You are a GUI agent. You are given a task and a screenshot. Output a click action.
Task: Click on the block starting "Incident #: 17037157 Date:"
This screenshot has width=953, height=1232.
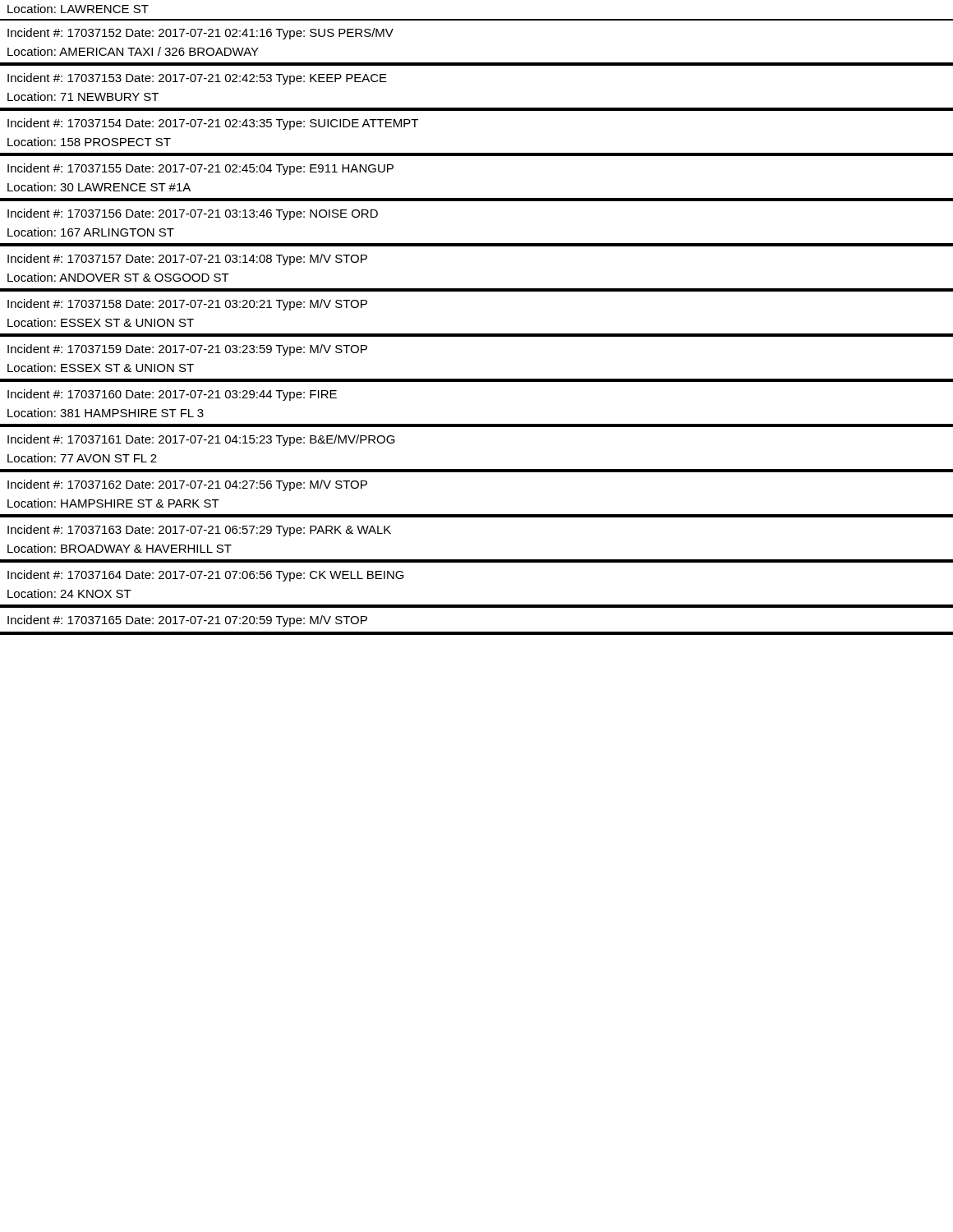click(187, 260)
